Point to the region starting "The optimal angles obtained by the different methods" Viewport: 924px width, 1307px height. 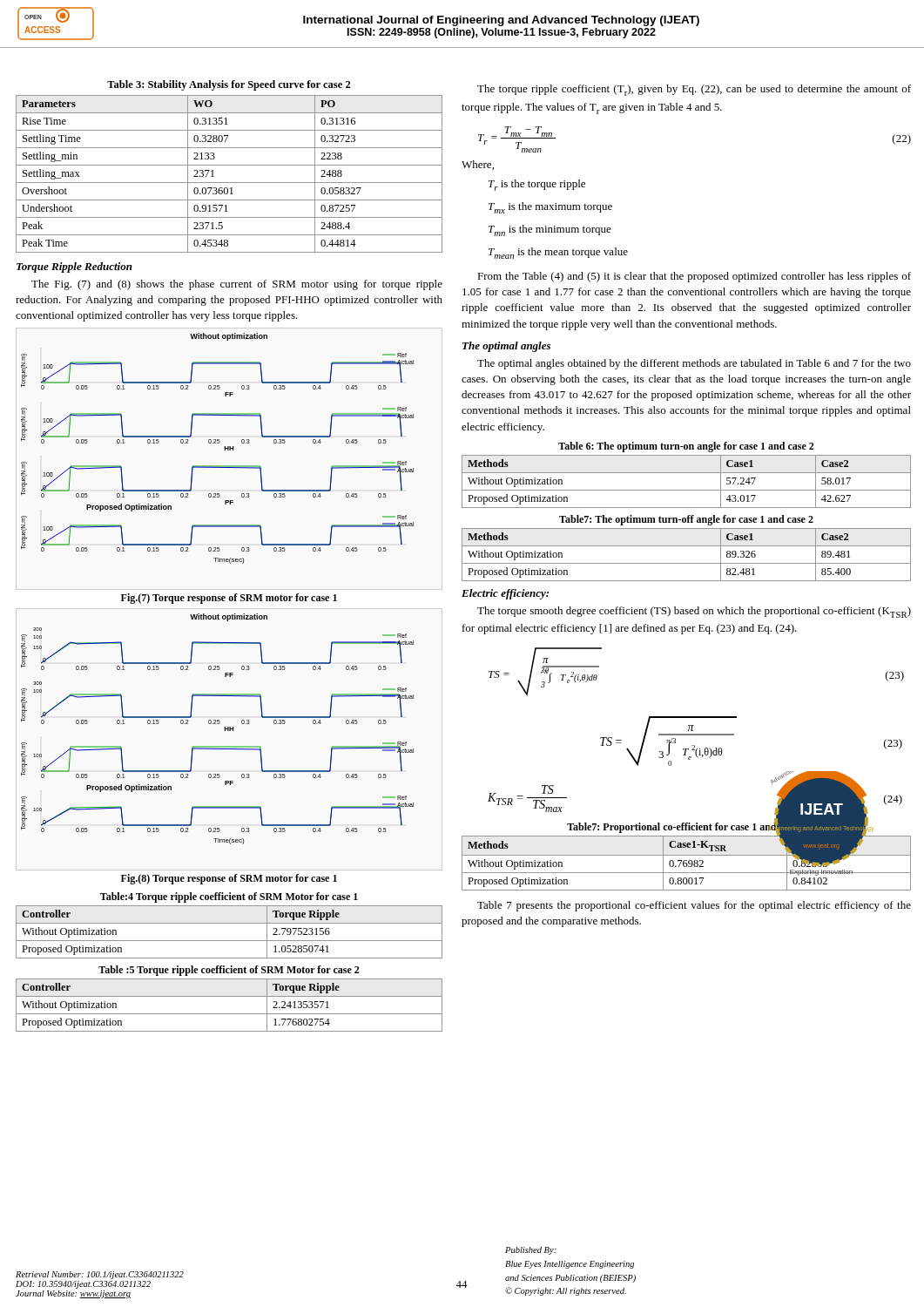tap(686, 394)
